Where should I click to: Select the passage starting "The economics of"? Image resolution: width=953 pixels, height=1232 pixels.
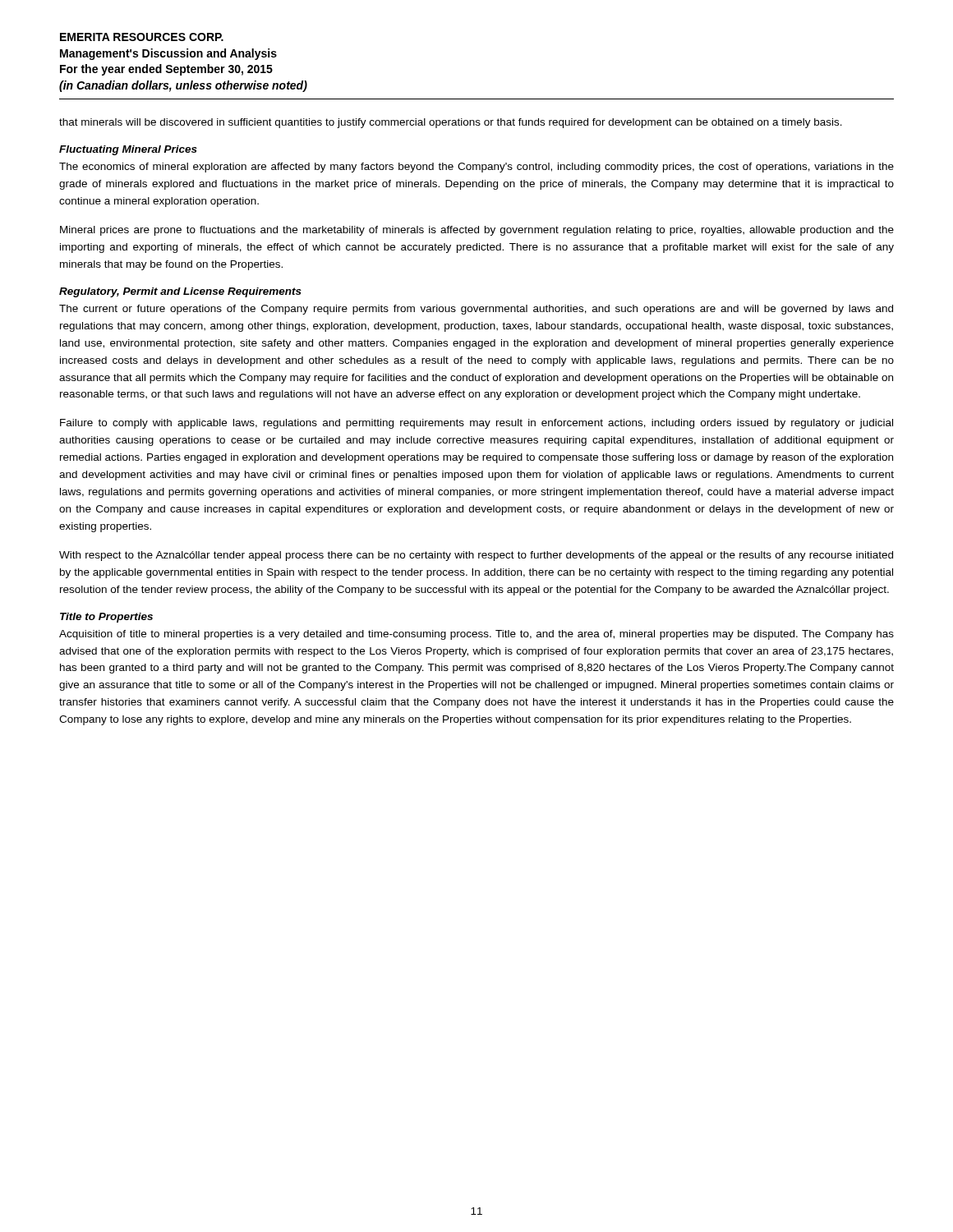coord(476,184)
